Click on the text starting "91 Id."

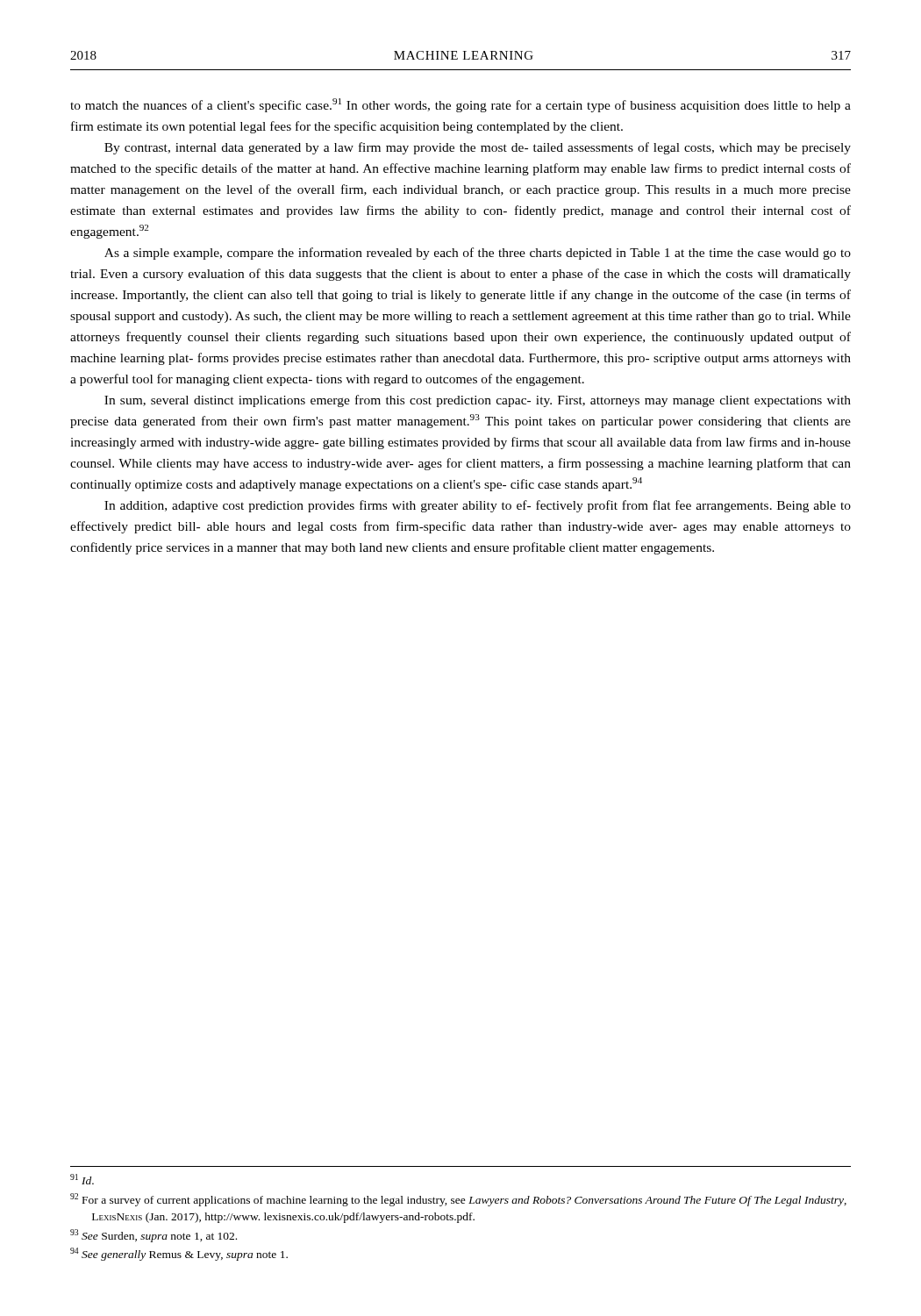[82, 1180]
